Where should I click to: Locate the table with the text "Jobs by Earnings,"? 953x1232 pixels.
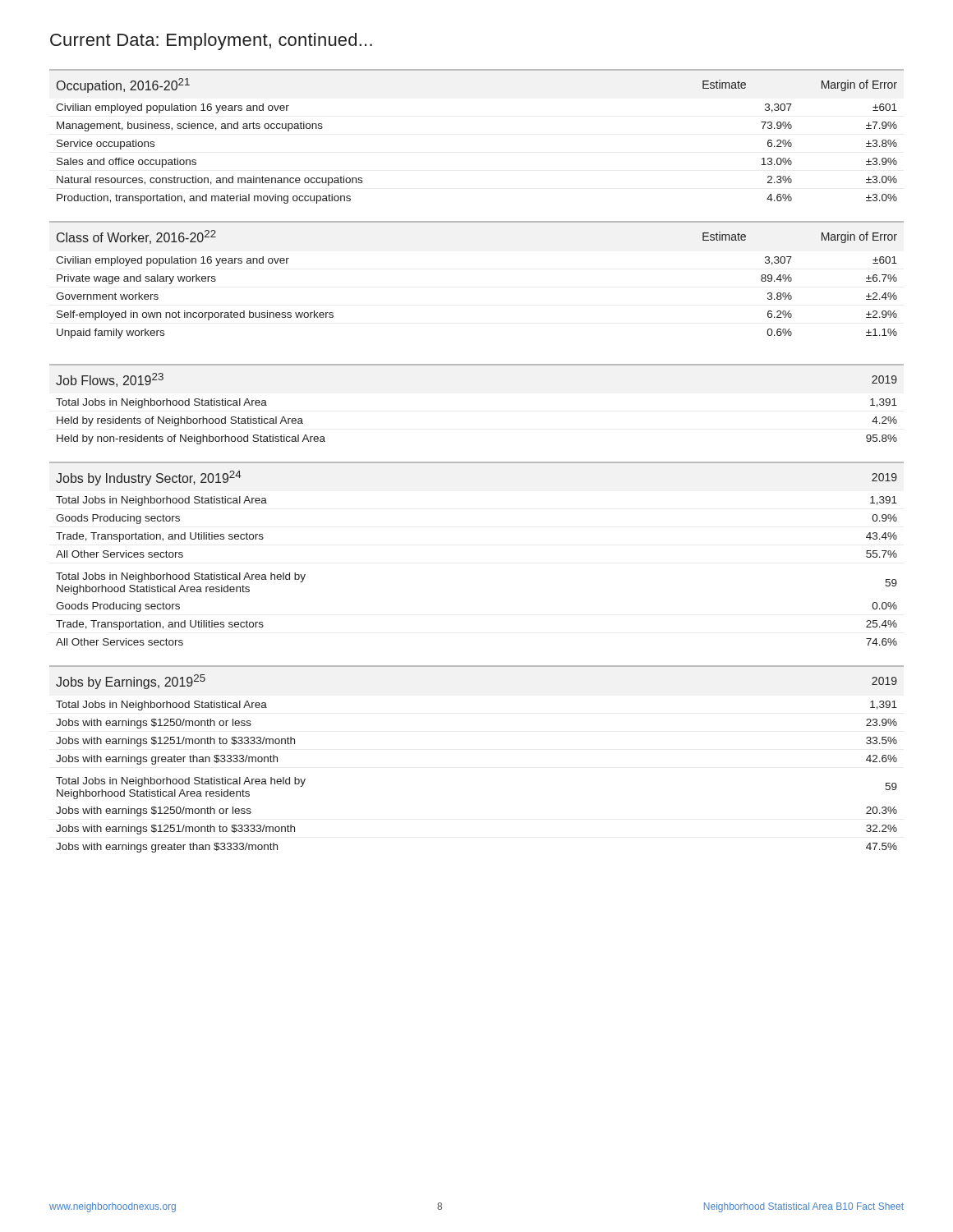(476, 760)
